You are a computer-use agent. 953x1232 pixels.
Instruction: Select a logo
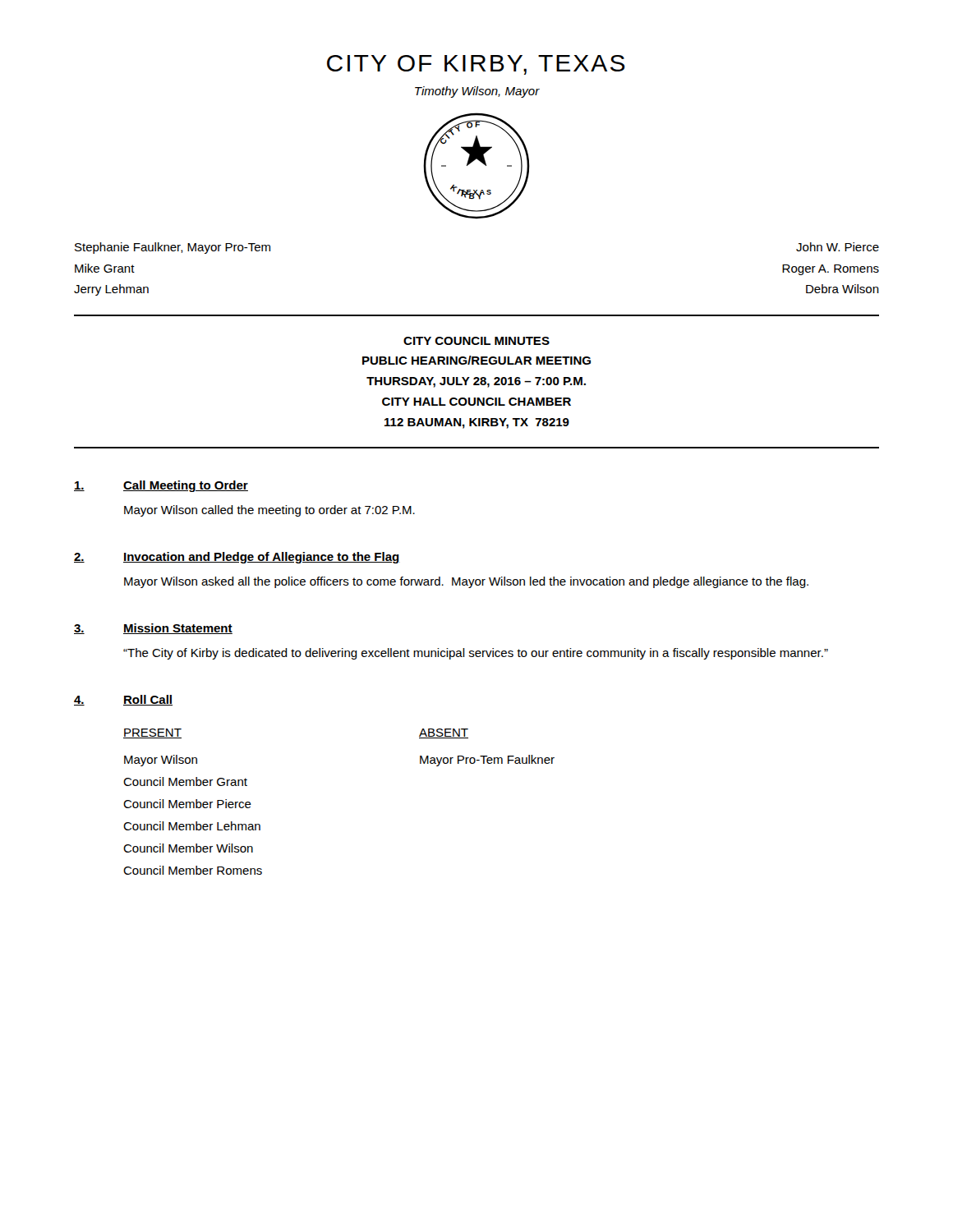[476, 167]
